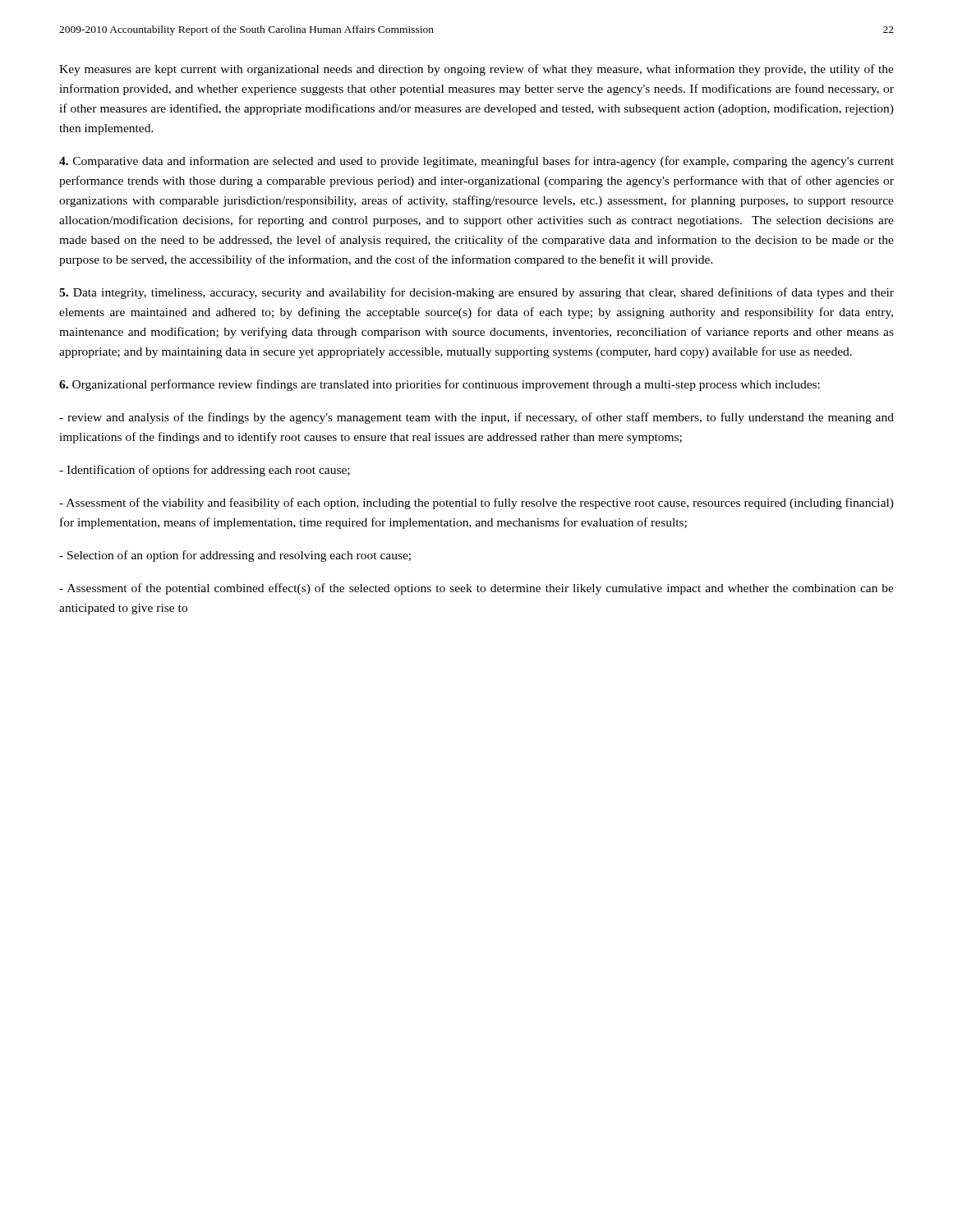Locate the element starting "Comparative data and"
This screenshot has height=1232, width=953.
pyautogui.click(x=476, y=210)
